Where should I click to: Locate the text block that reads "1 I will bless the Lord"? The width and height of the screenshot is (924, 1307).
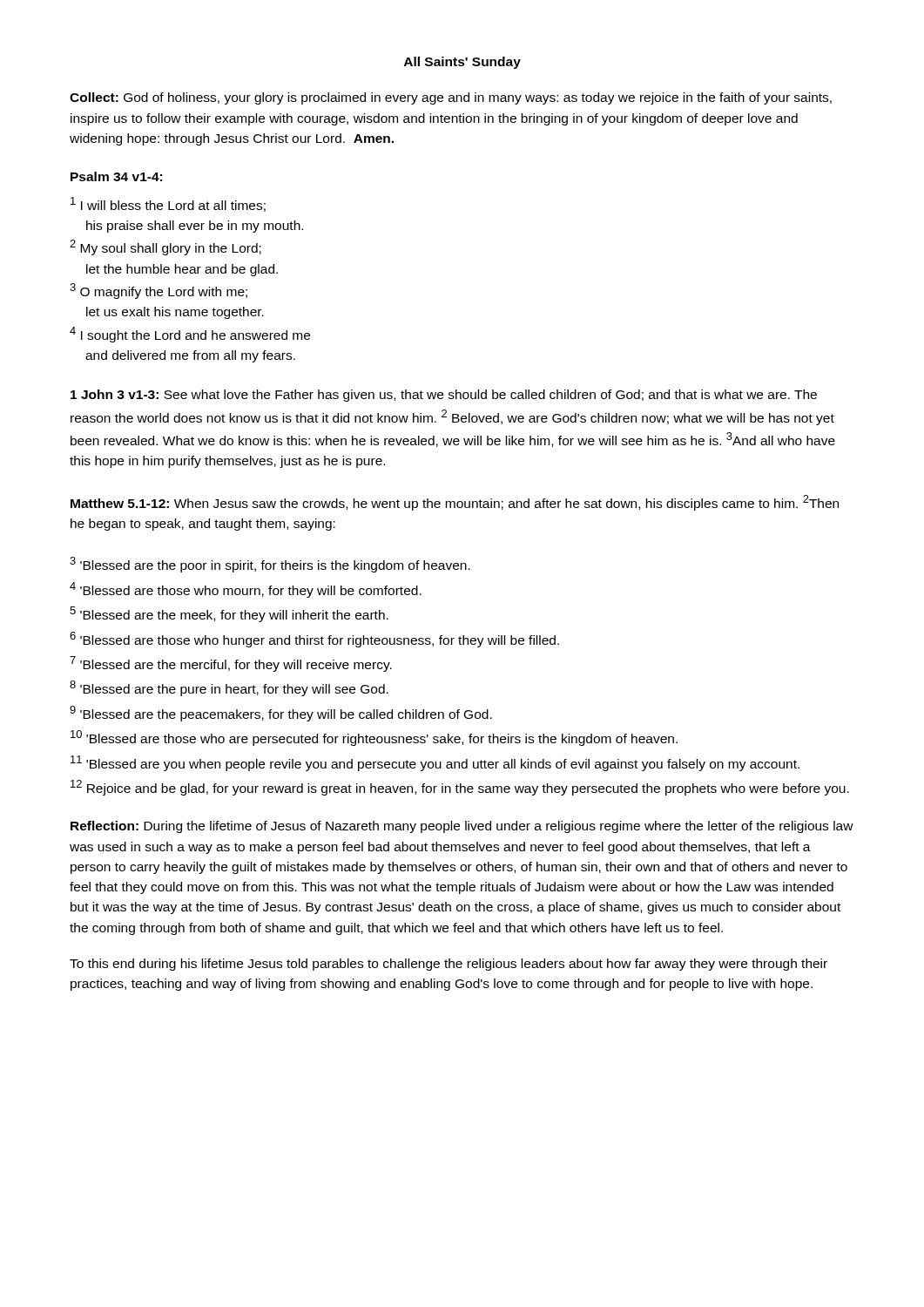168,204
